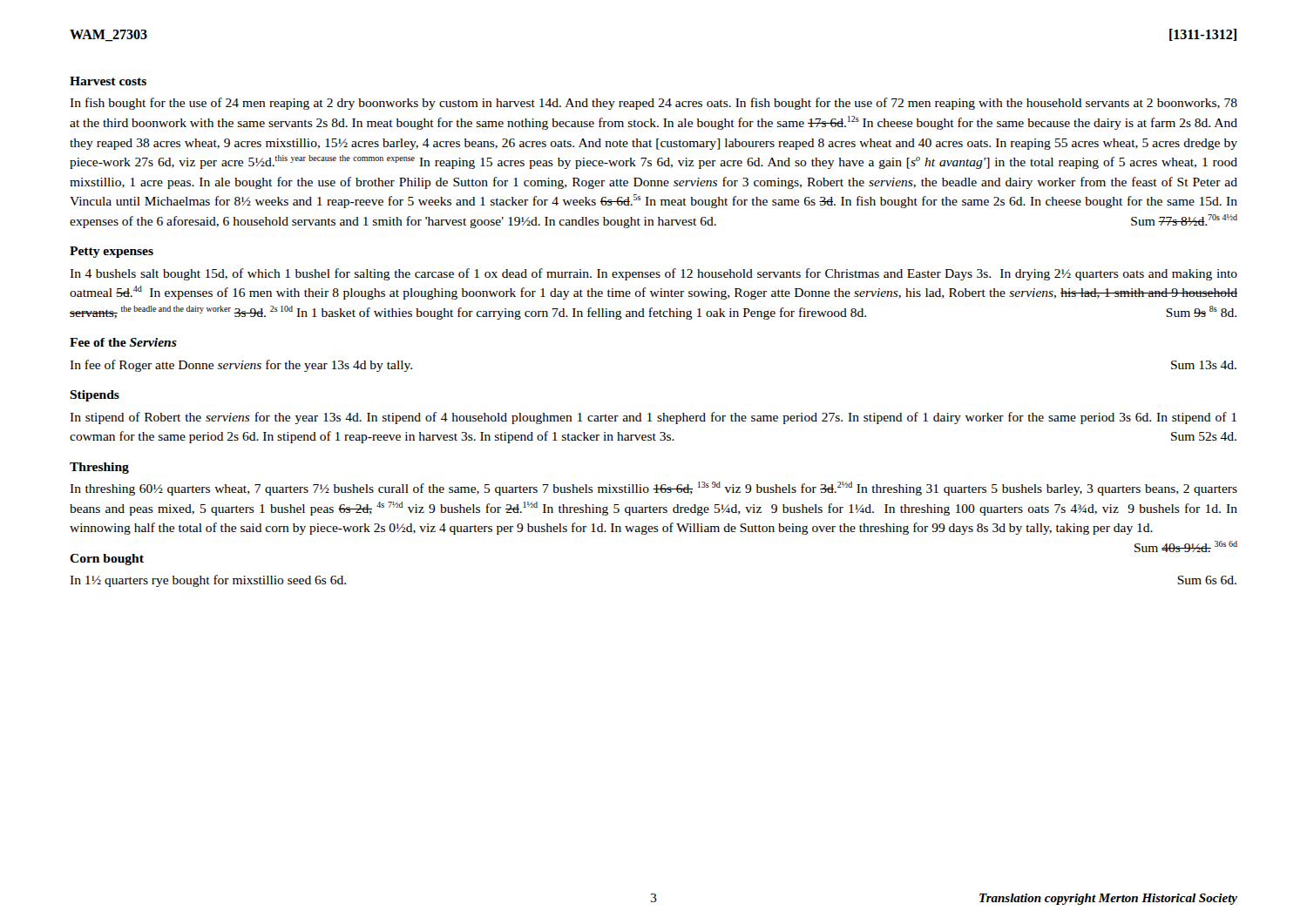This screenshot has height=924, width=1307.
Task: Select the section header that says "Fee of the Serviens"
Action: click(123, 342)
